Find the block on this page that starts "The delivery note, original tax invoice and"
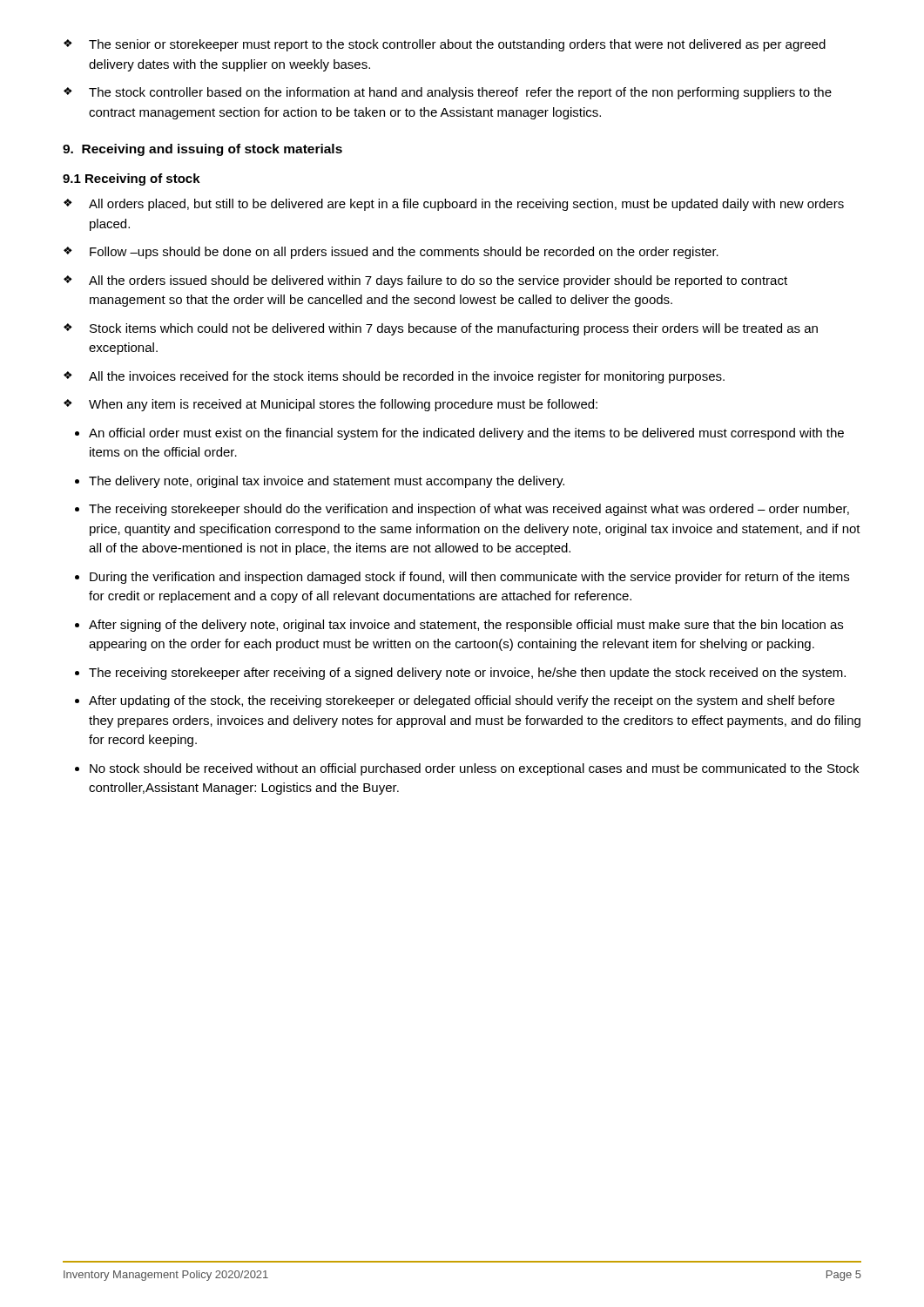Image resolution: width=924 pixels, height=1307 pixels. 327,480
